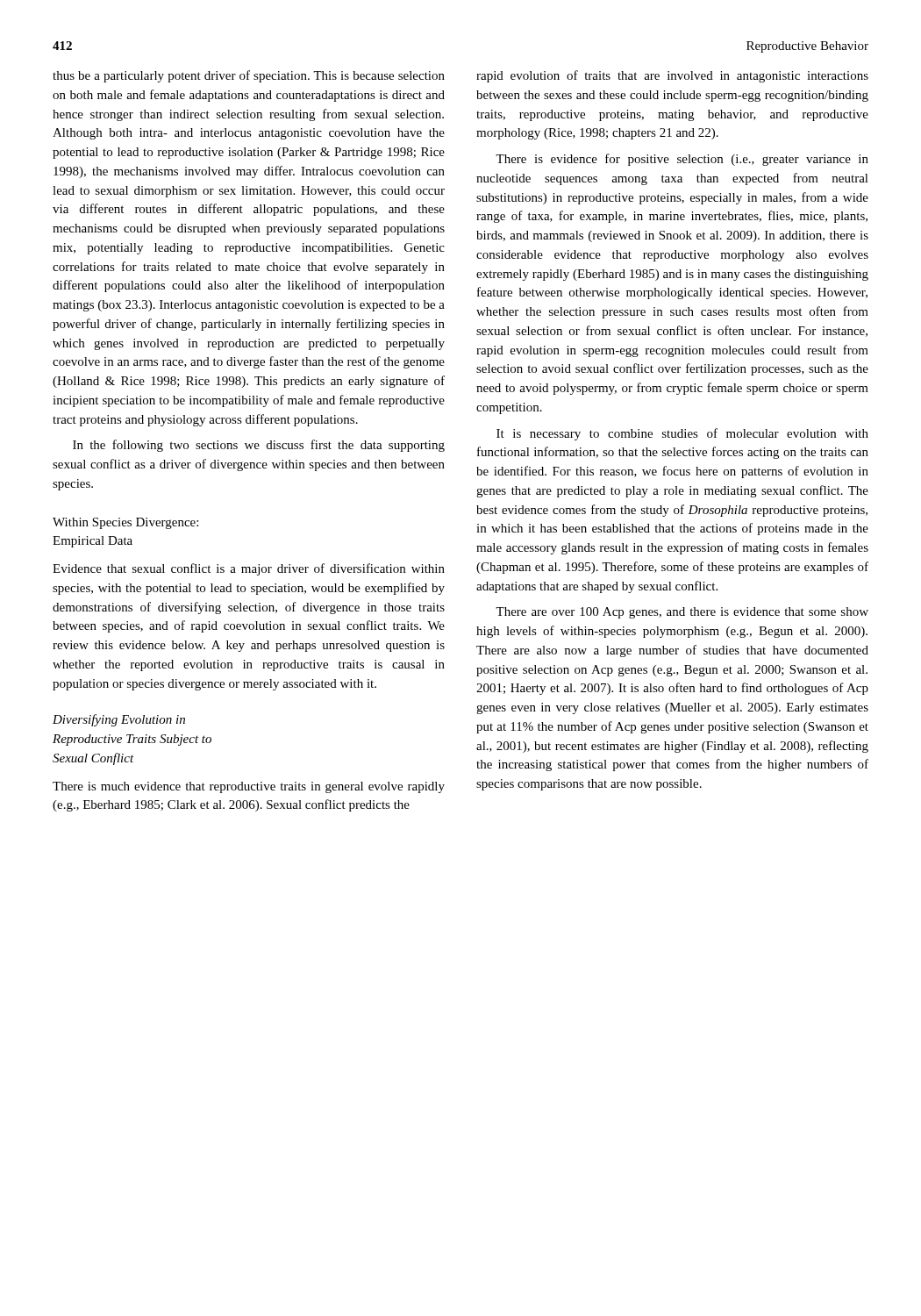The height and width of the screenshot is (1316, 921).
Task: Point to the block starting "It is necessary to combine studies"
Action: coord(672,510)
